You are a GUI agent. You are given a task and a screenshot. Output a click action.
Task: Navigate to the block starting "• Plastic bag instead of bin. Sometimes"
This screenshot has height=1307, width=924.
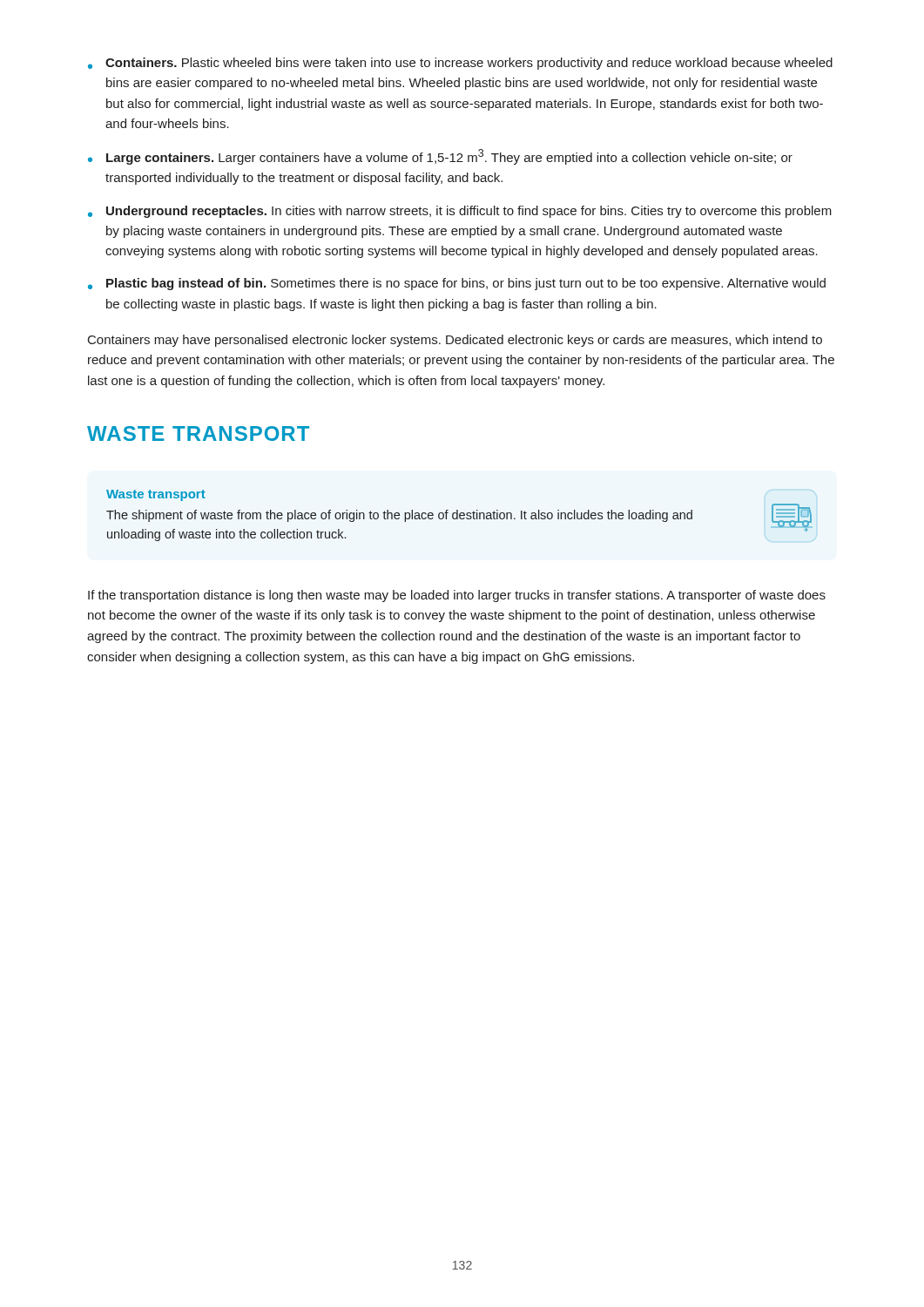click(x=462, y=293)
